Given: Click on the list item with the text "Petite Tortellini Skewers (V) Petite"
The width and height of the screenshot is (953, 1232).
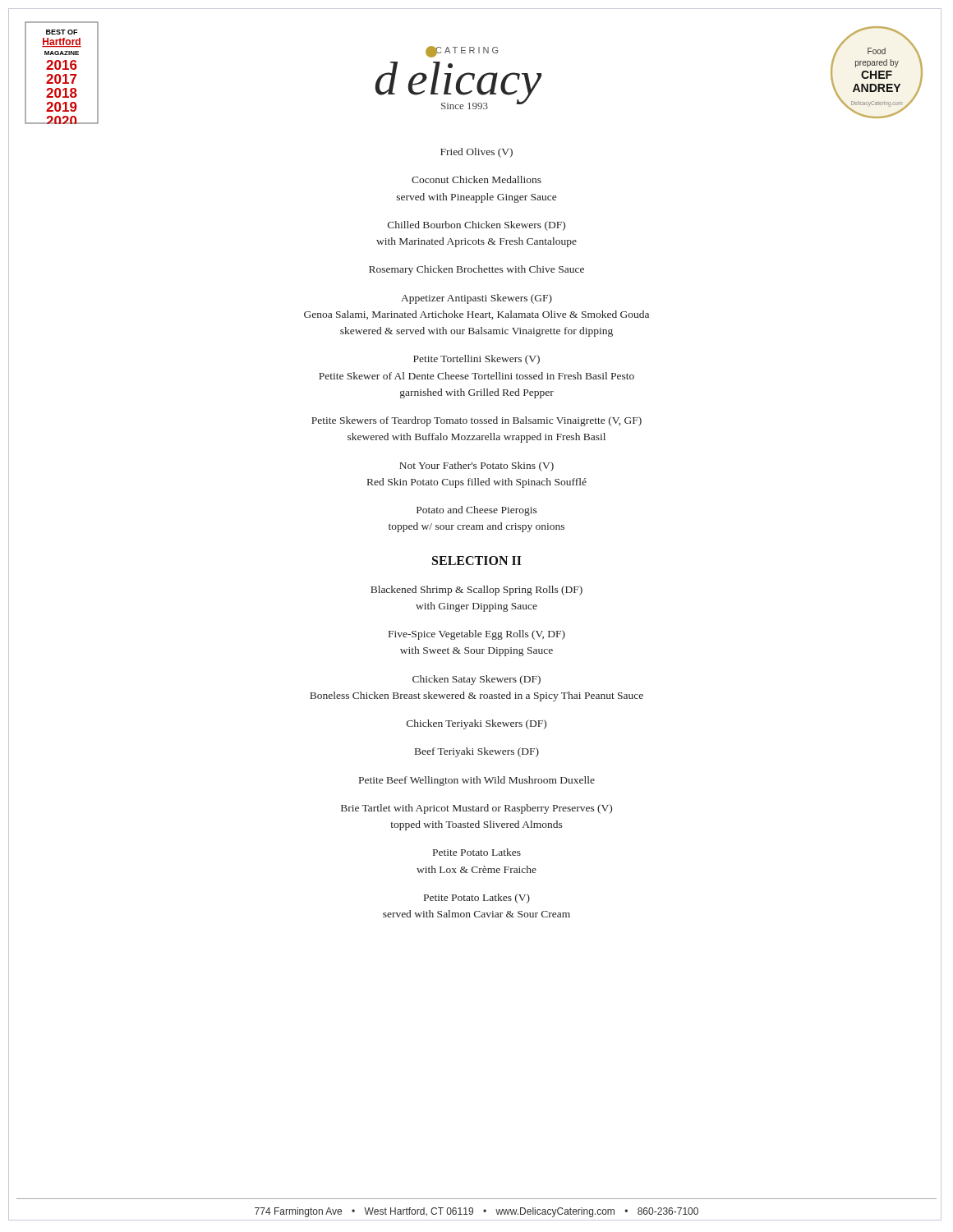Looking at the screenshot, I should point(476,375).
